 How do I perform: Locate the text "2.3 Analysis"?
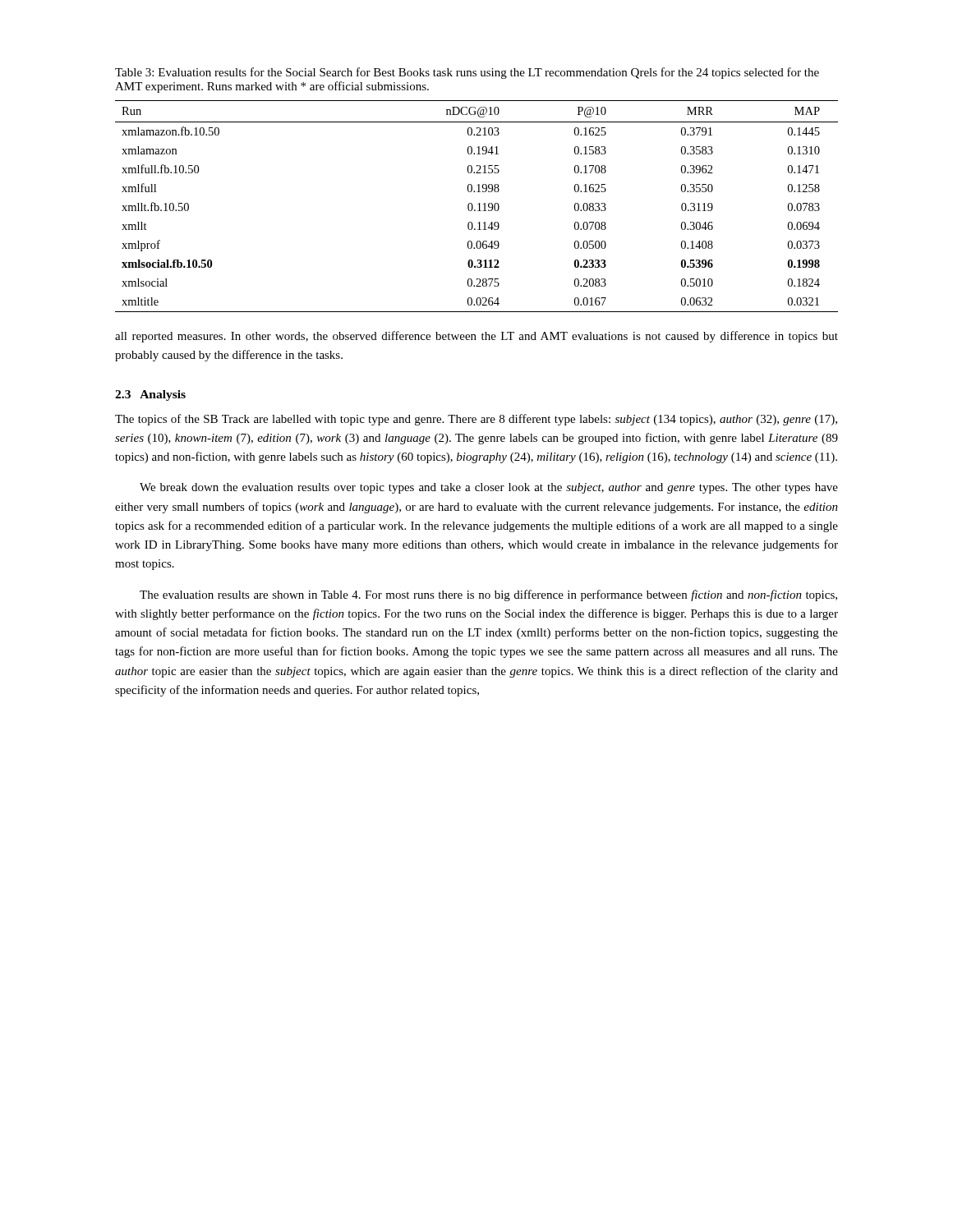pyautogui.click(x=150, y=393)
